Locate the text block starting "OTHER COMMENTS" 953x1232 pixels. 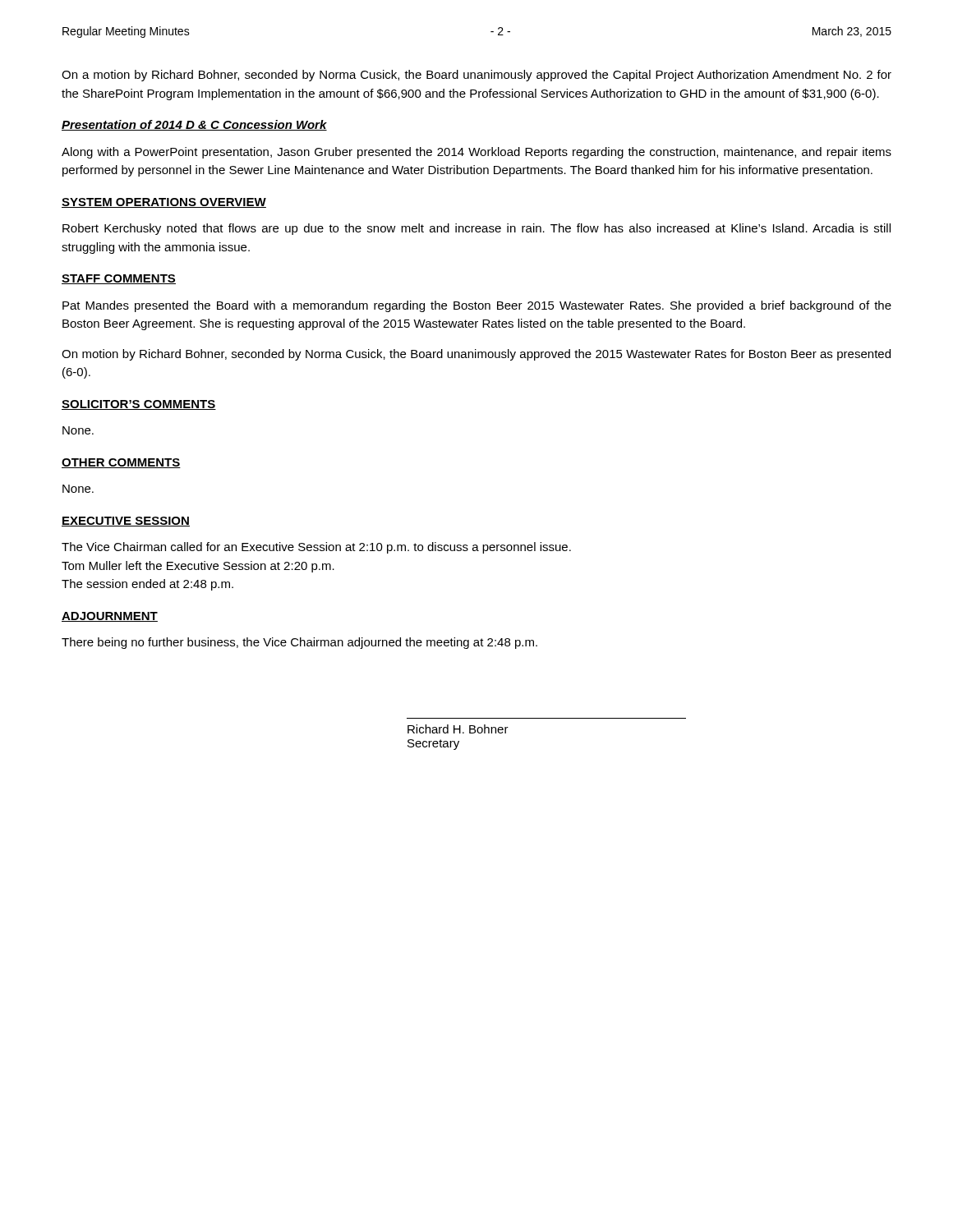click(121, 463)
